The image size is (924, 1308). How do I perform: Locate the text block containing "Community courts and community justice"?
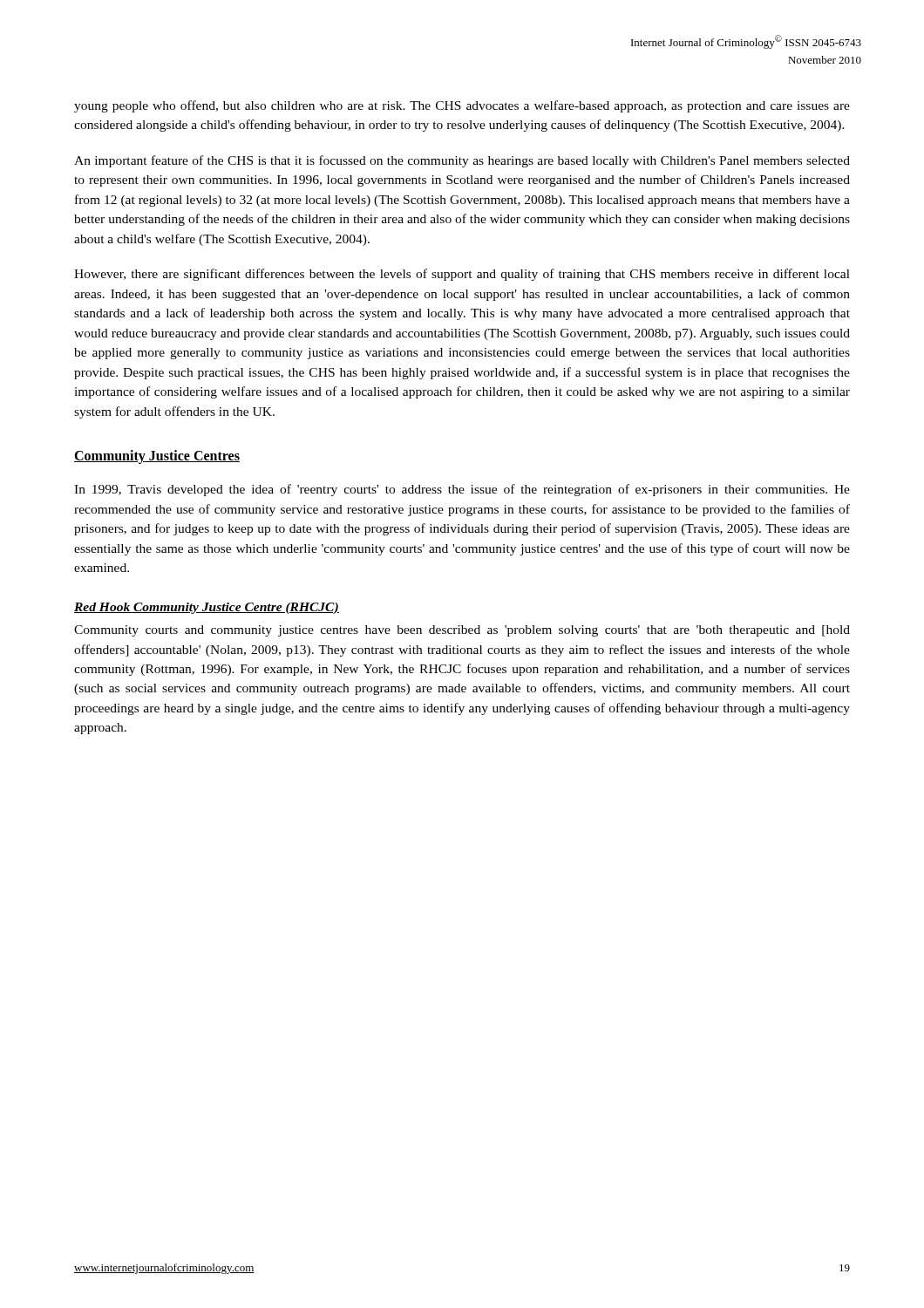(x=462, y=678)
